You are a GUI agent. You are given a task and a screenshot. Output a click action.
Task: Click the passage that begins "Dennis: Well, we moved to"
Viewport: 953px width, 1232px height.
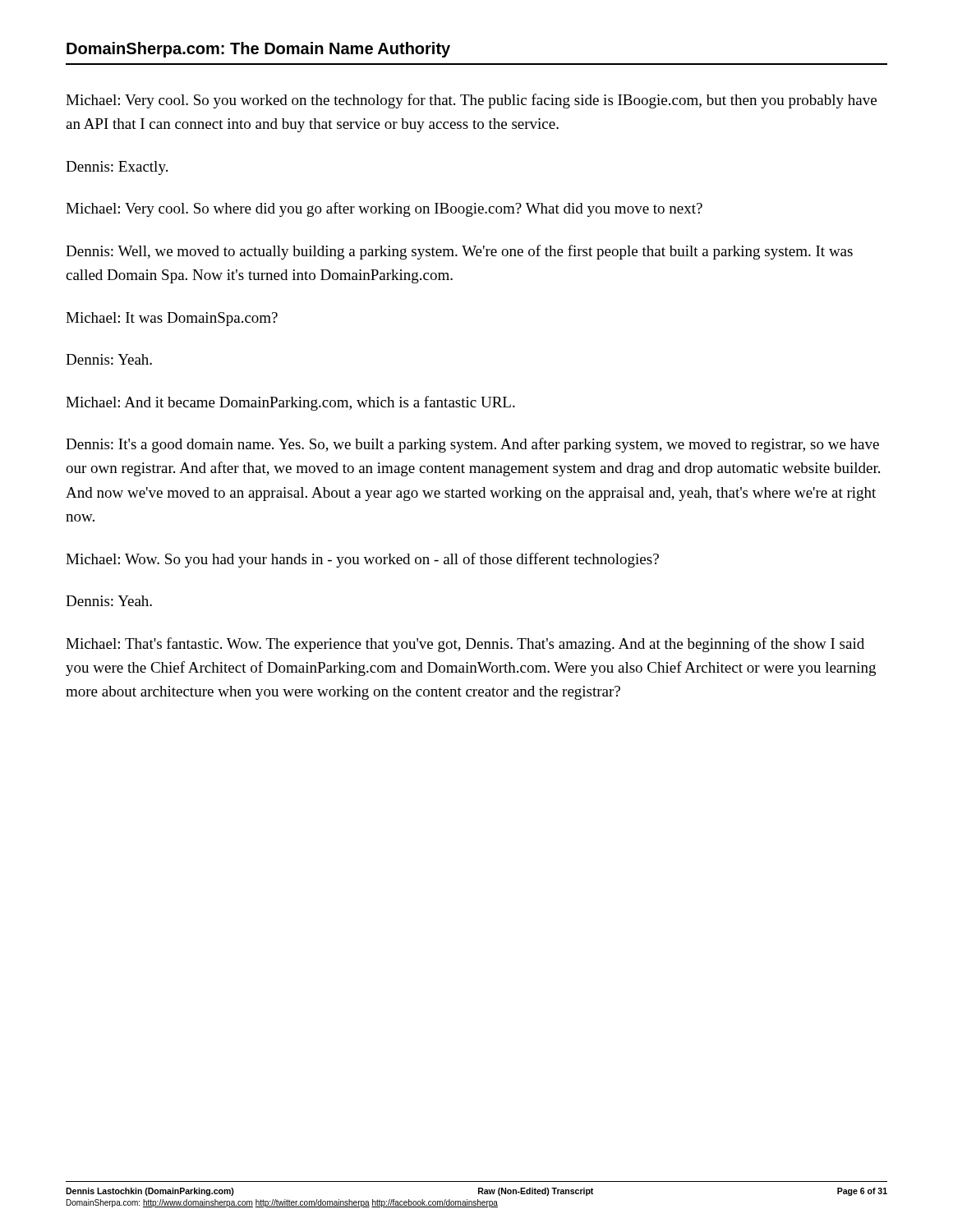(459, 263)
